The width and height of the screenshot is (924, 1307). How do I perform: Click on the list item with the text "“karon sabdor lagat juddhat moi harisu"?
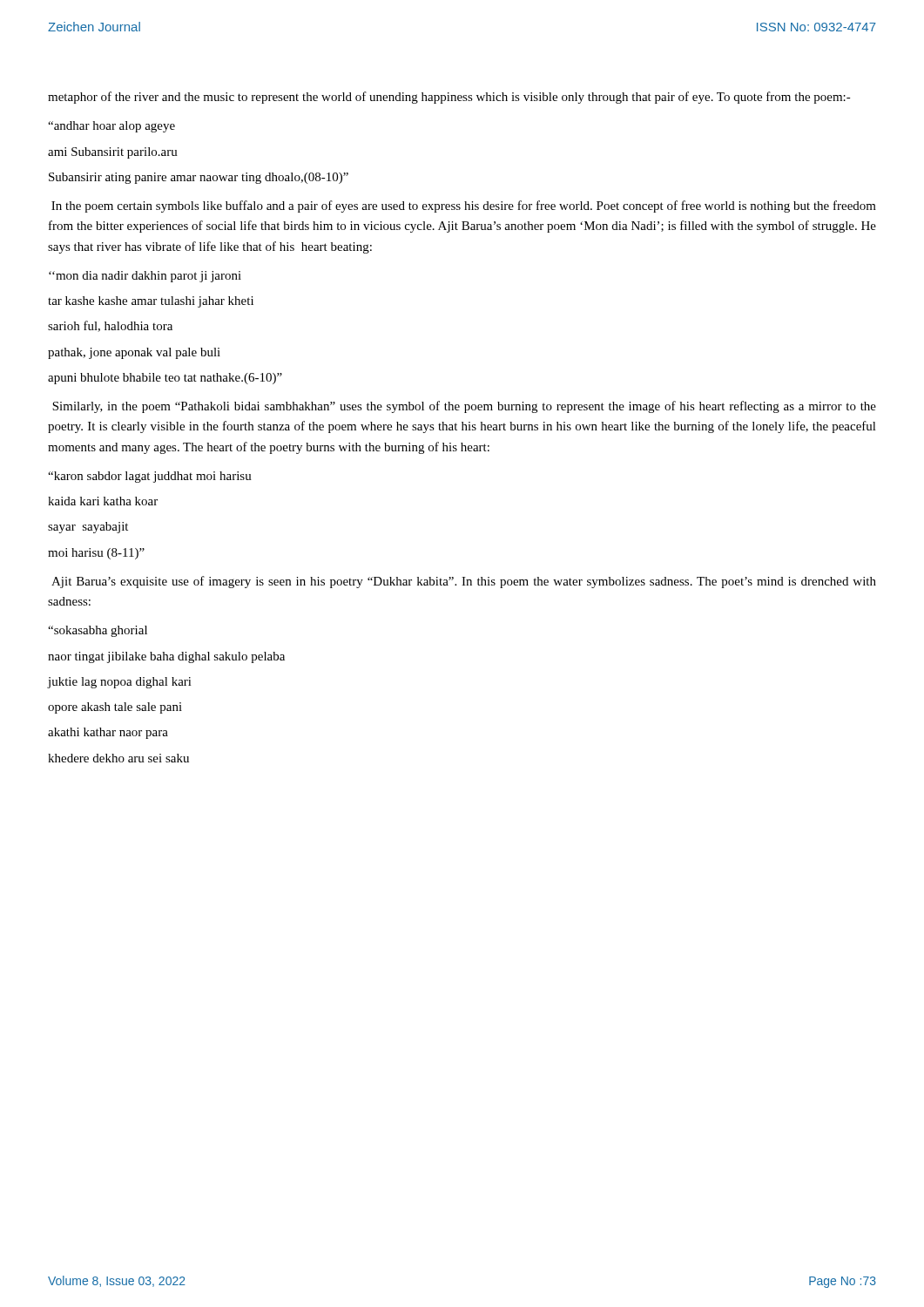pos(150,476)
